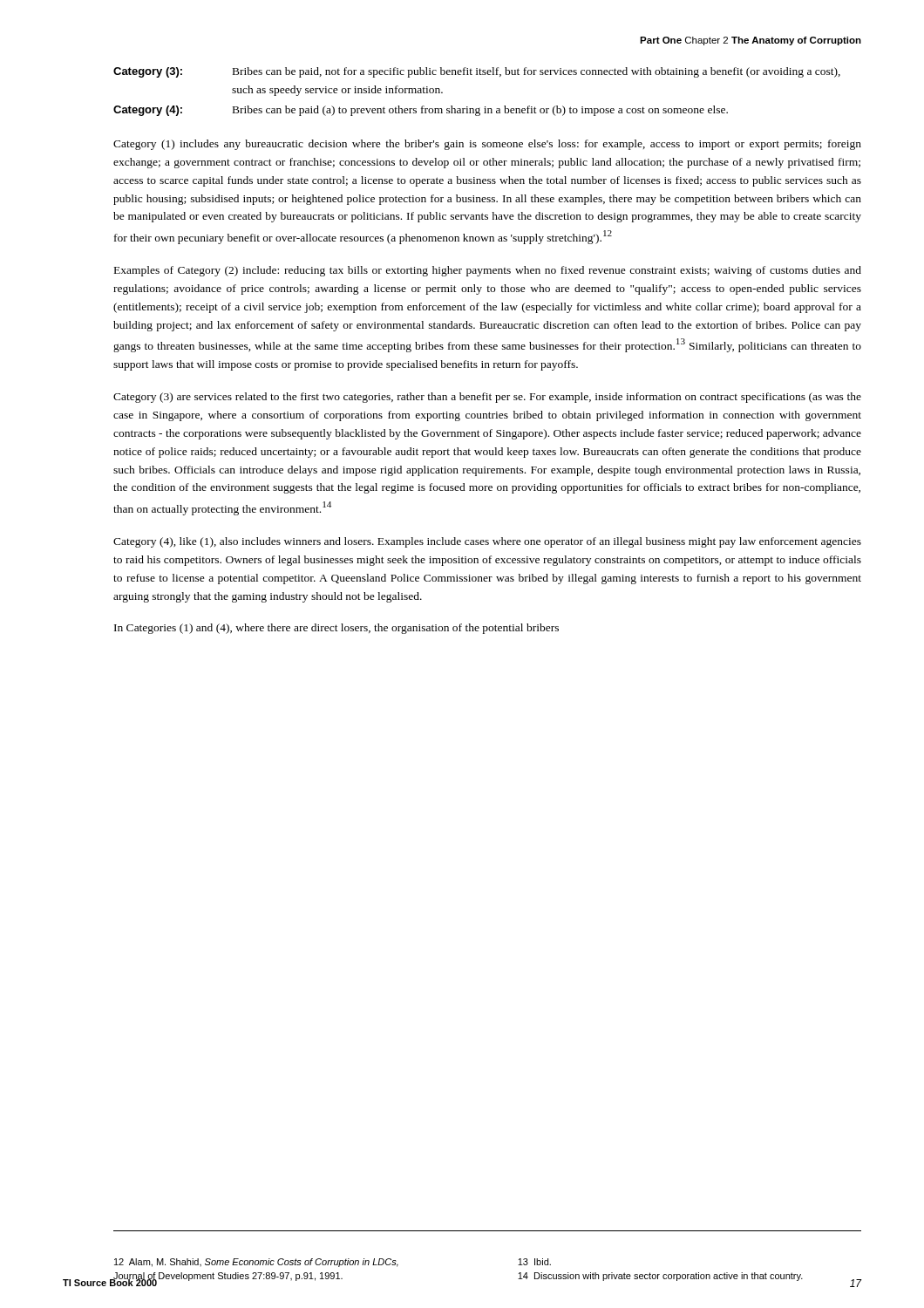Point to the region starting "Category (1) includes any bureaucratic decision where"

487,190
